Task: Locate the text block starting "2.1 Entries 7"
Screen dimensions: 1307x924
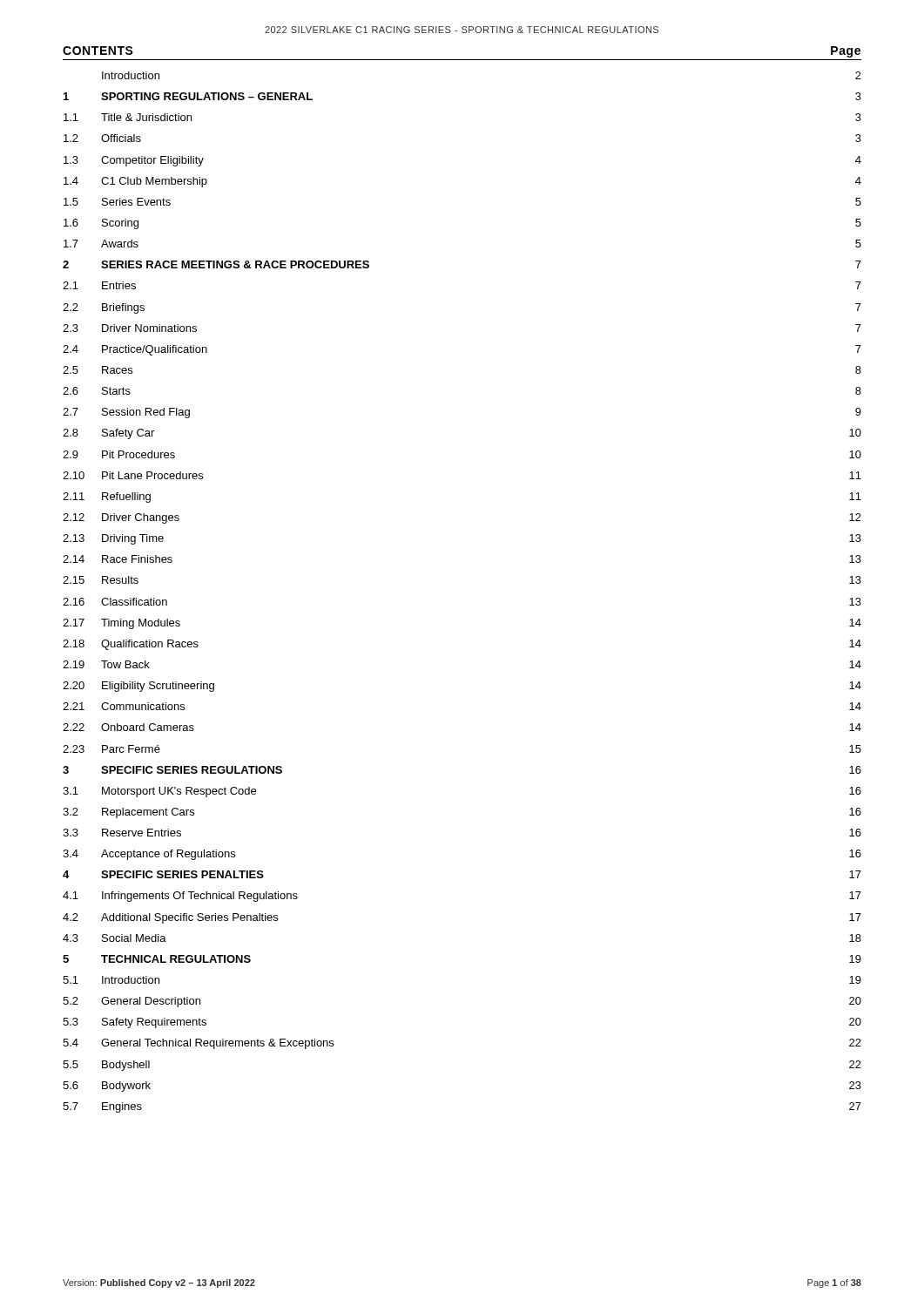Action: (67, 285)
